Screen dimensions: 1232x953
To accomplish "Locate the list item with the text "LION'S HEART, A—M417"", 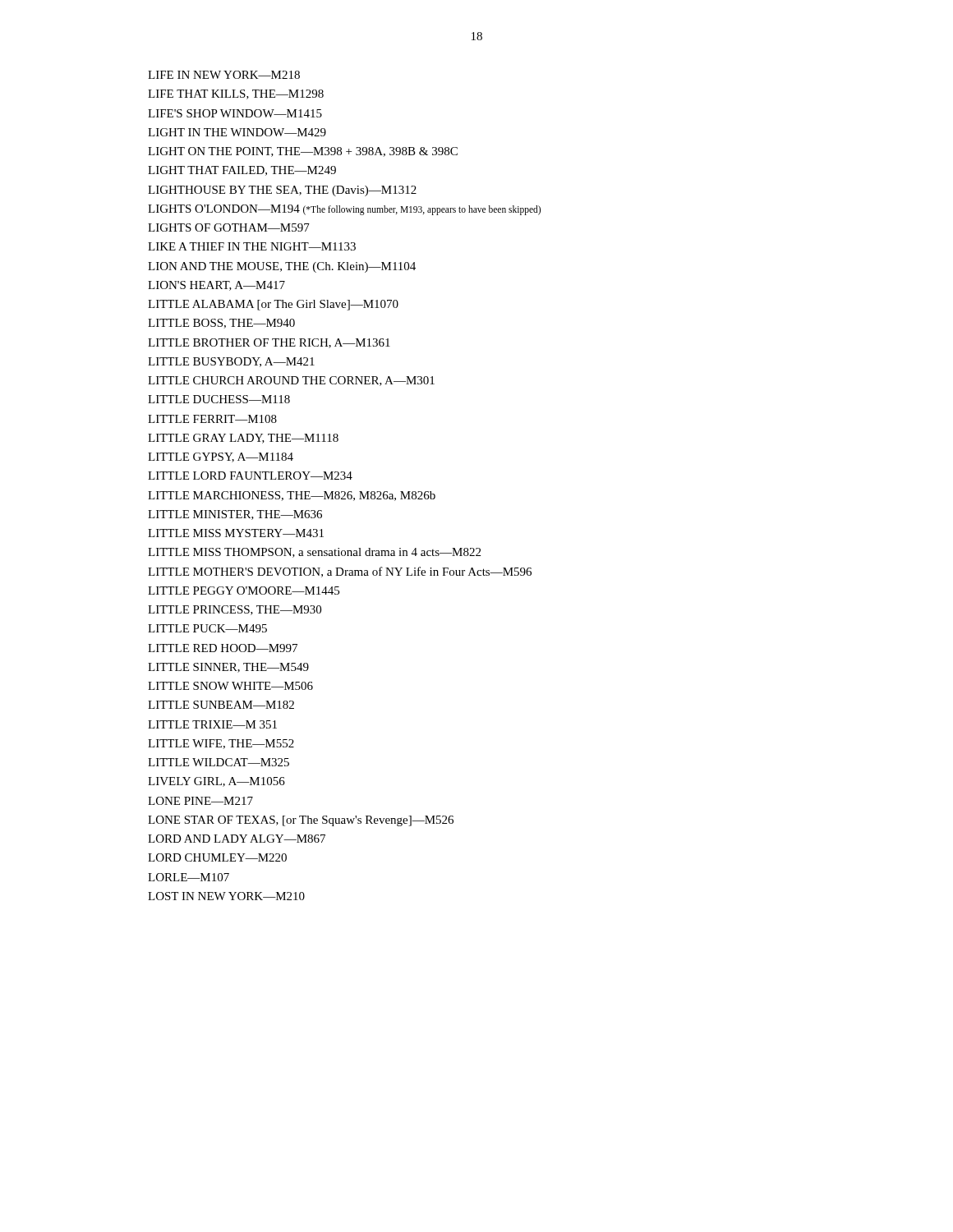I will click(x=216, y=285).
